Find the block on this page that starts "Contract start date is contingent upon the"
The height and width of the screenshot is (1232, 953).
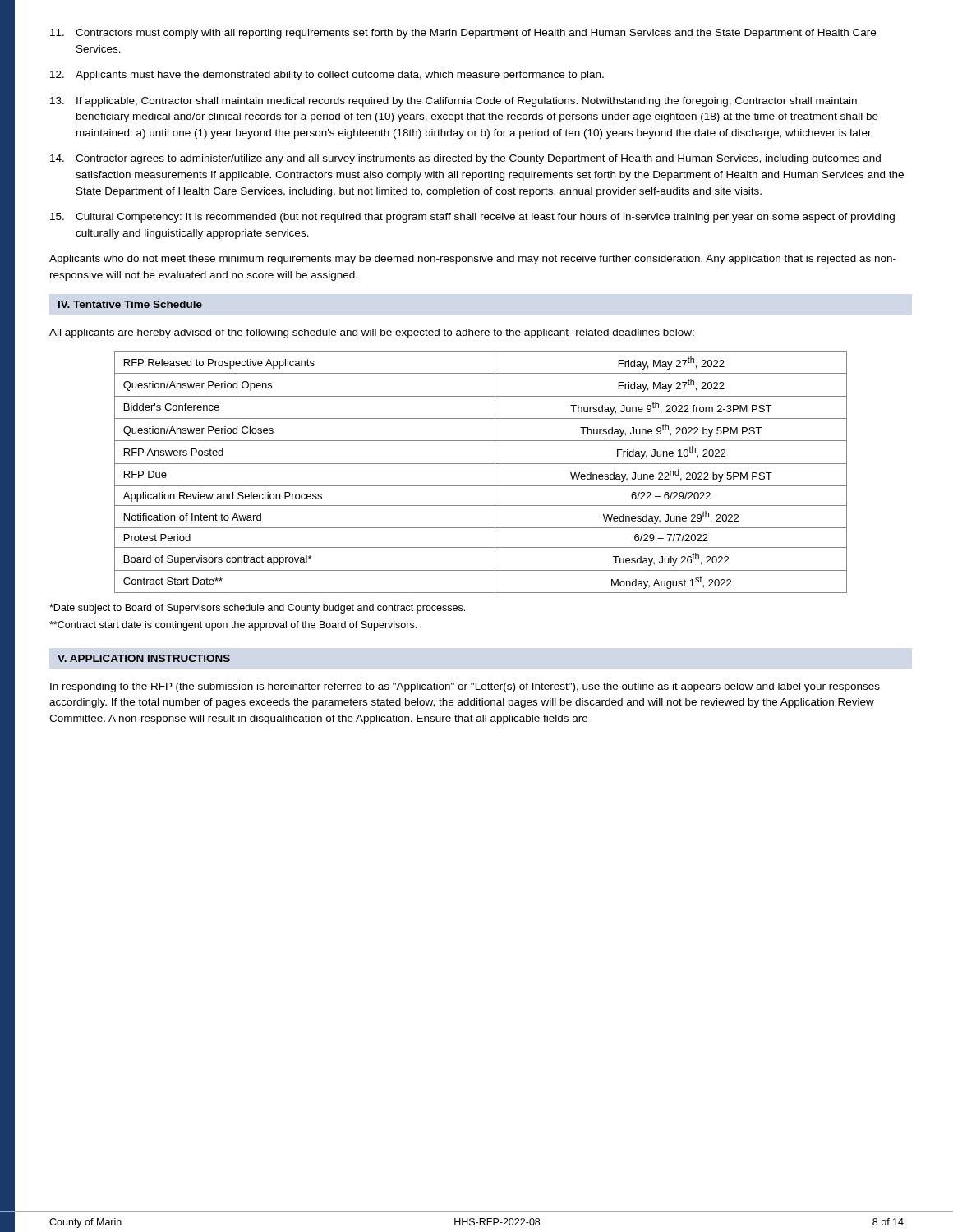233,625
